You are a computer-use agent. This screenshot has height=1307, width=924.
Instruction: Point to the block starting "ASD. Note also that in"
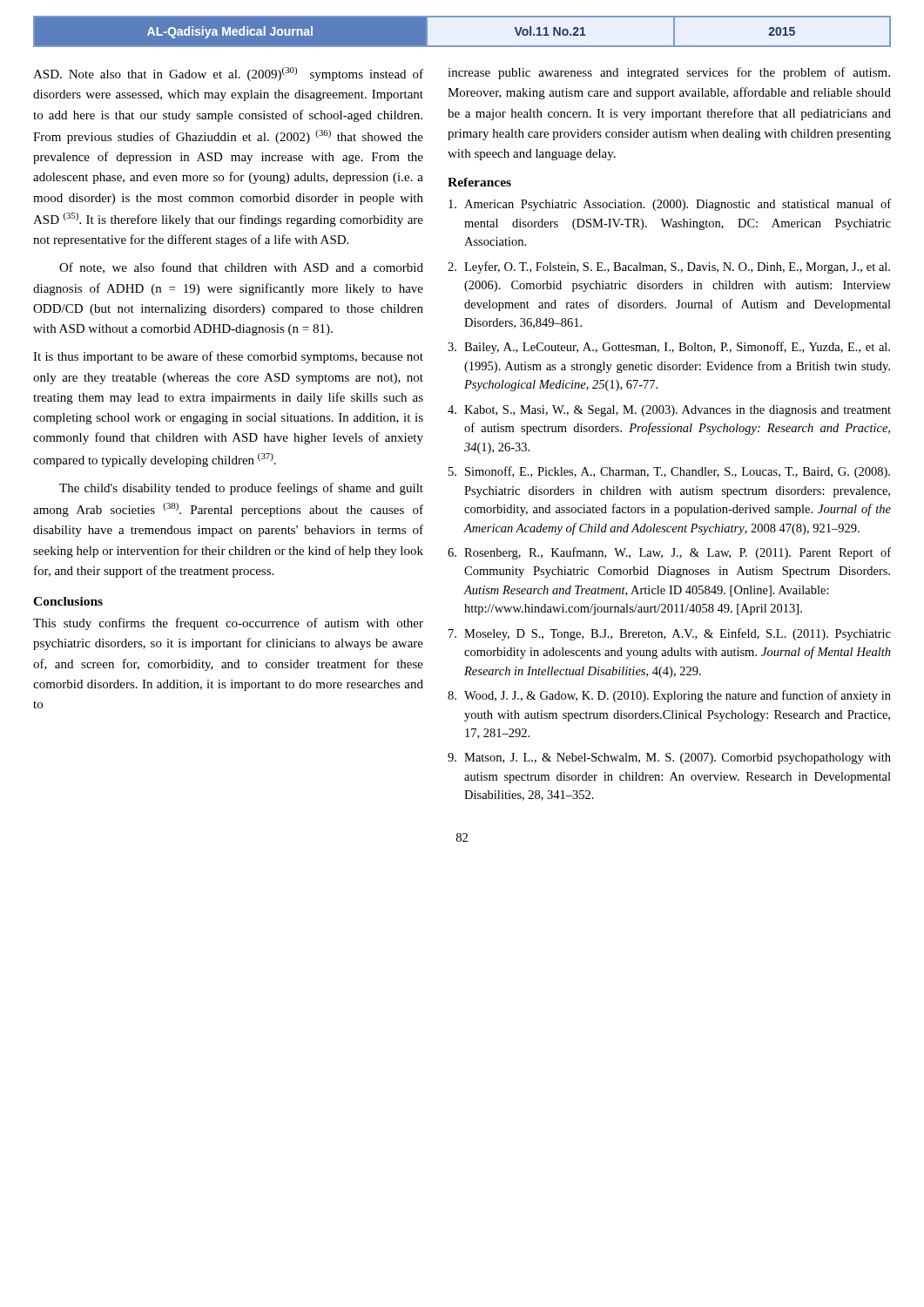tap(228, 157)
